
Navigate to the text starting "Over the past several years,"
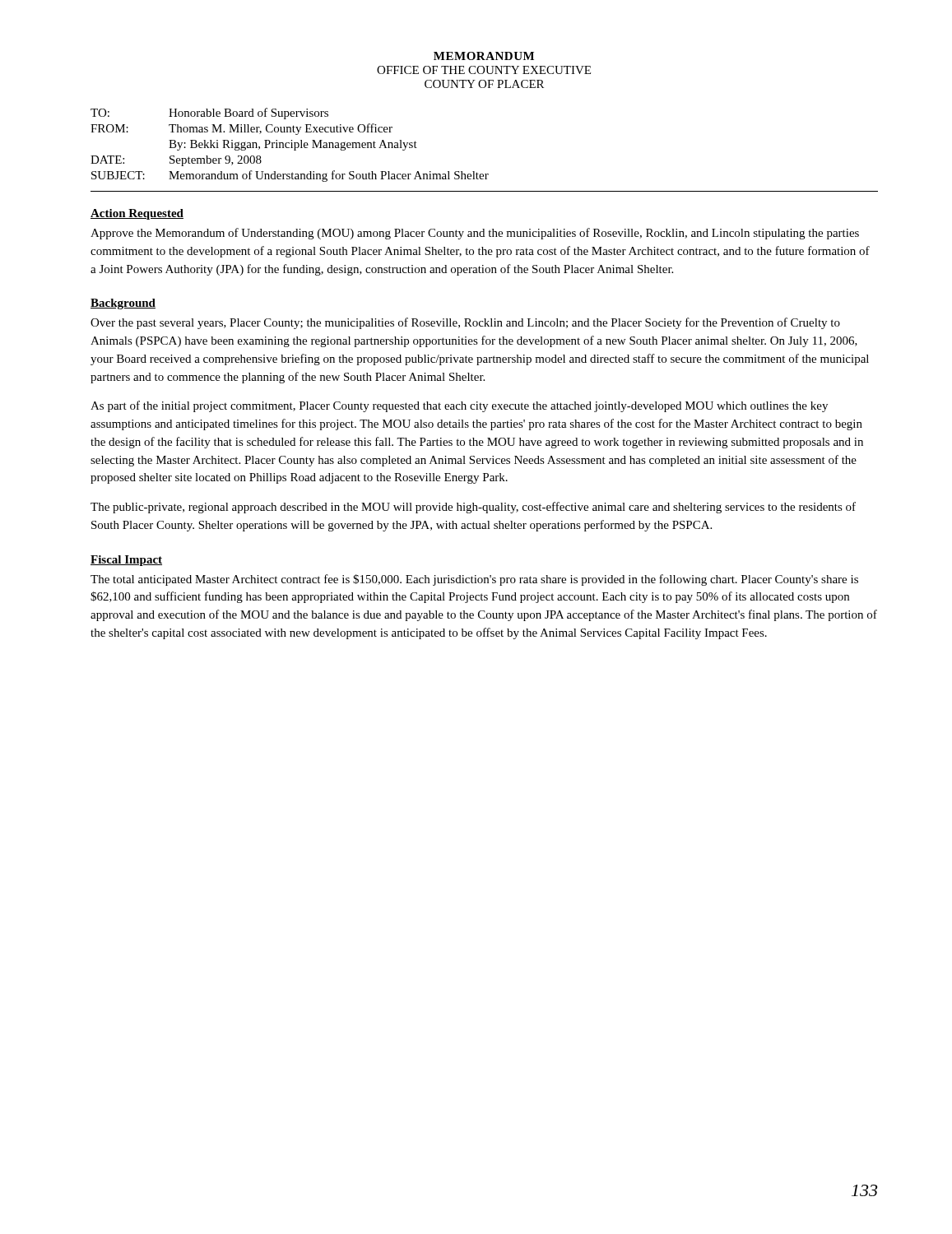tap(480, 350)
